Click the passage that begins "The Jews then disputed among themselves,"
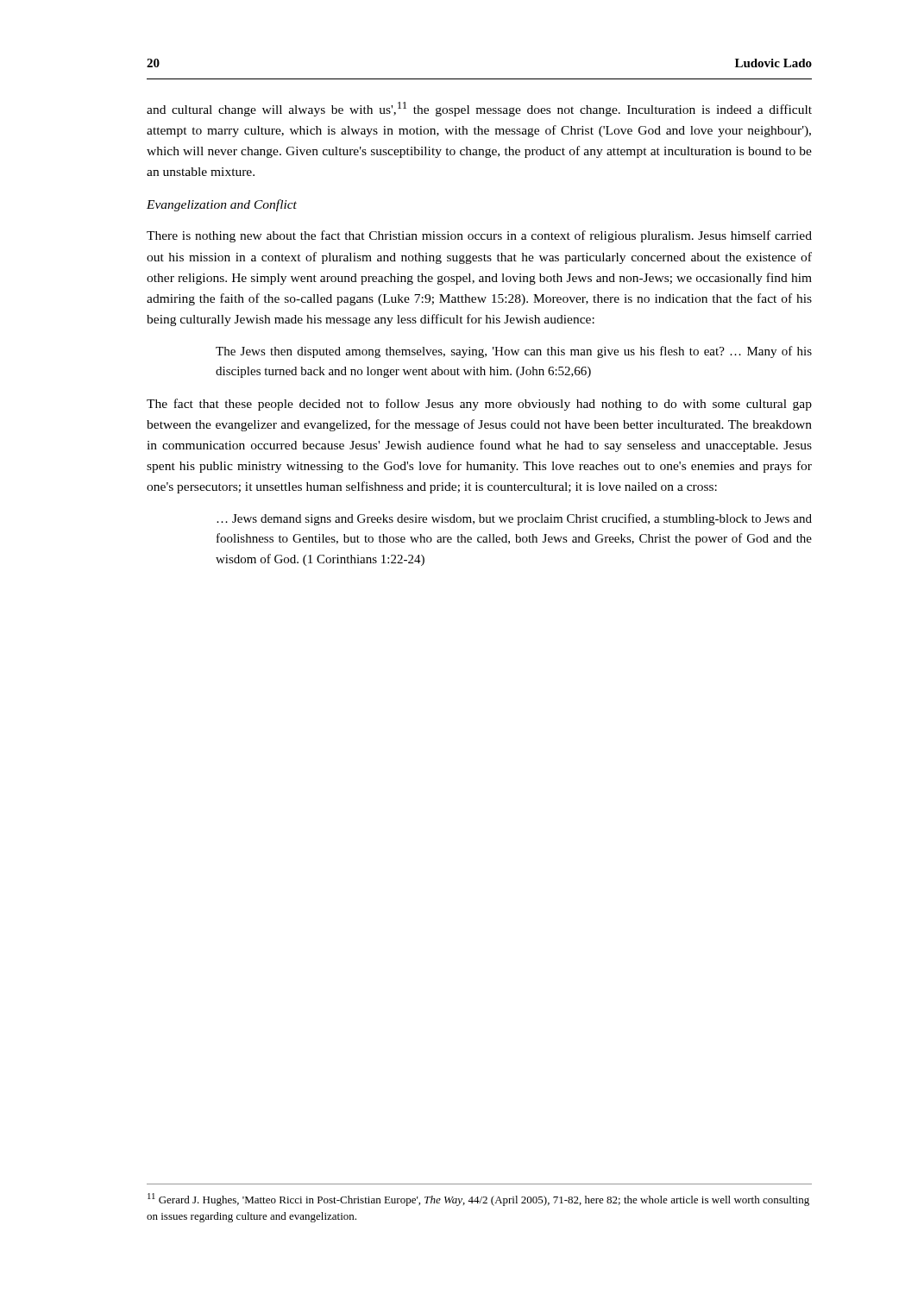 [x=514, y=361]
